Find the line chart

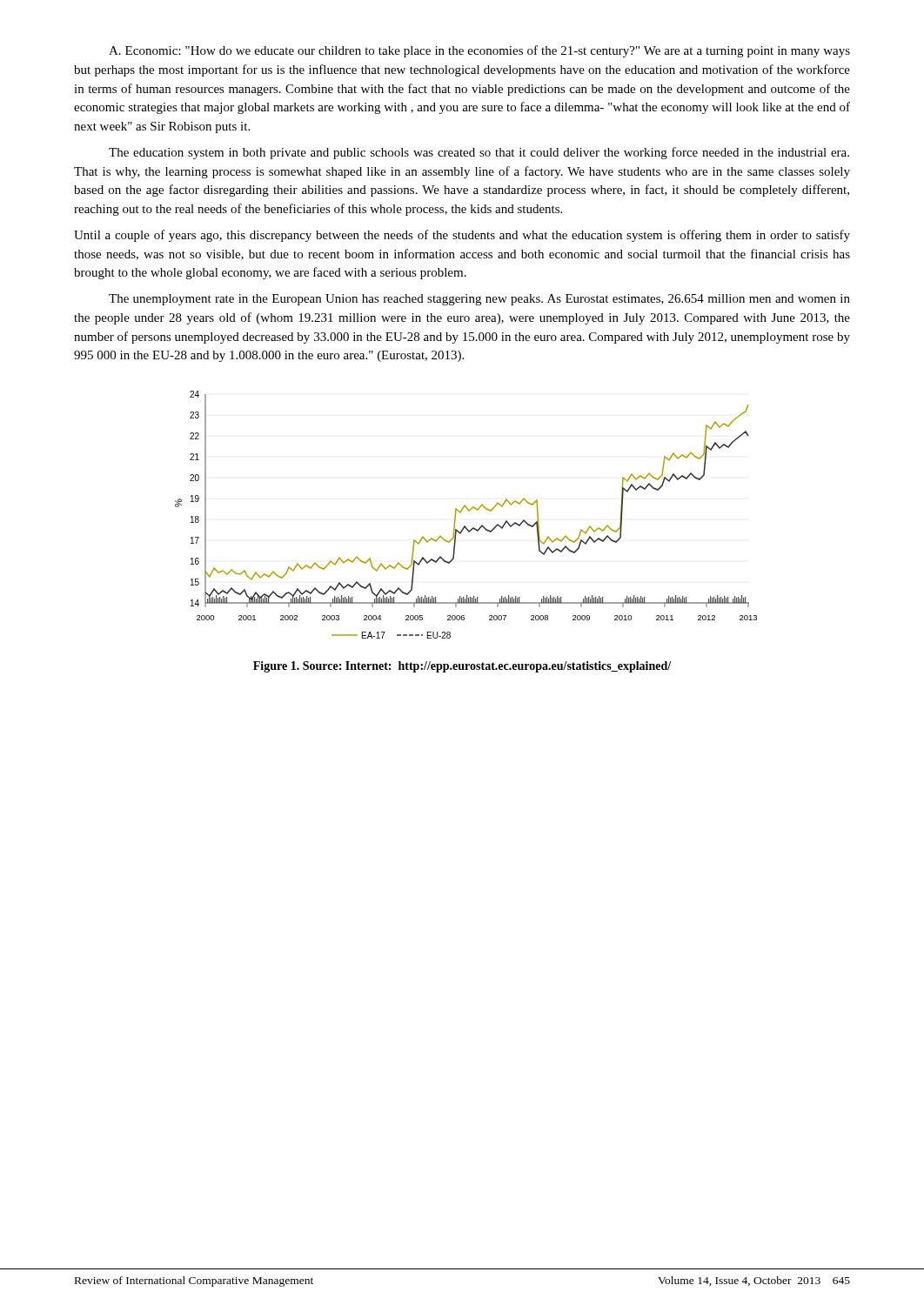click(462, 518)
